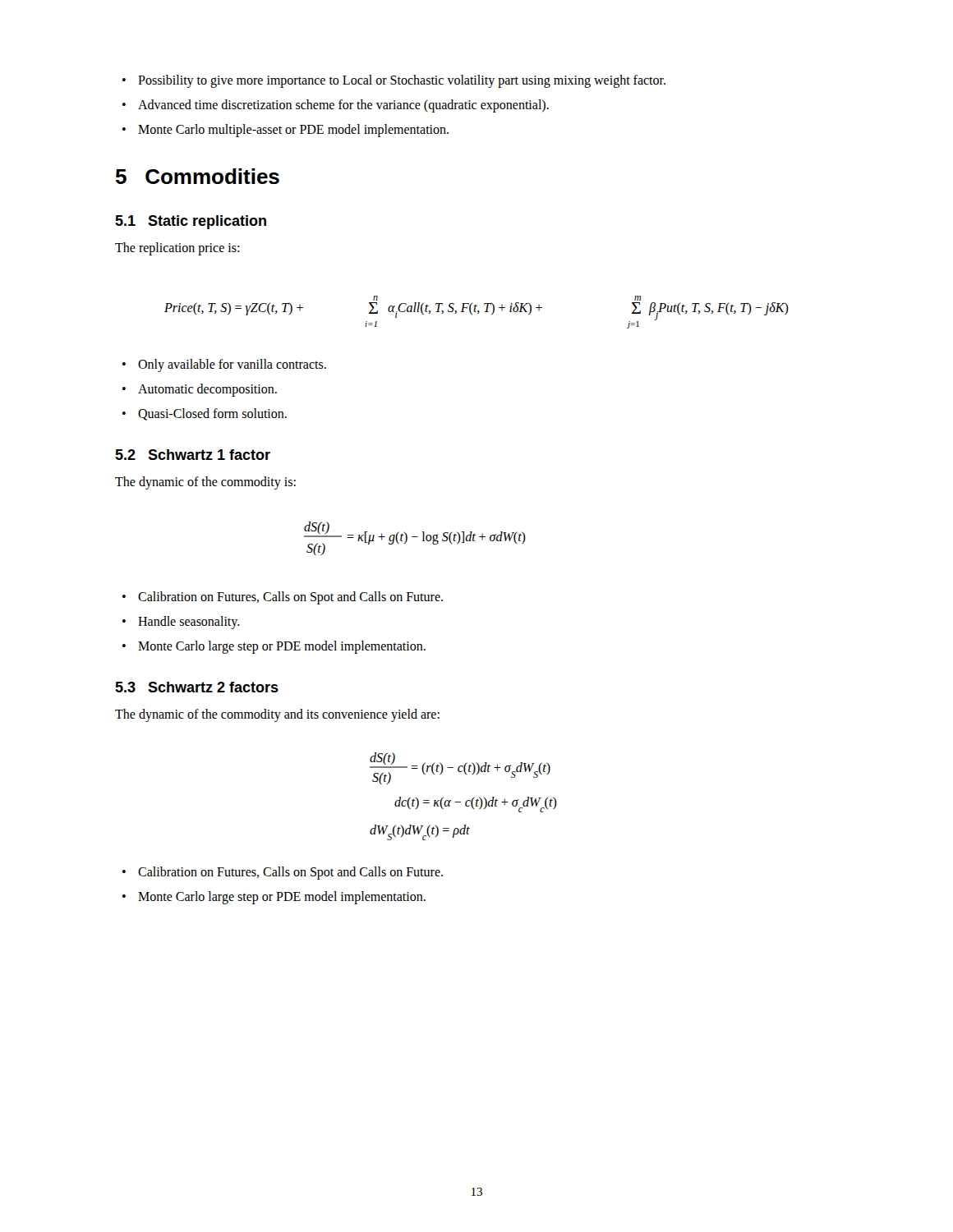This screenshot has height=1232, width=953.
Task: Select the region starting "5.3 Schwartz 2 factors"
Action: coord(197,687)
